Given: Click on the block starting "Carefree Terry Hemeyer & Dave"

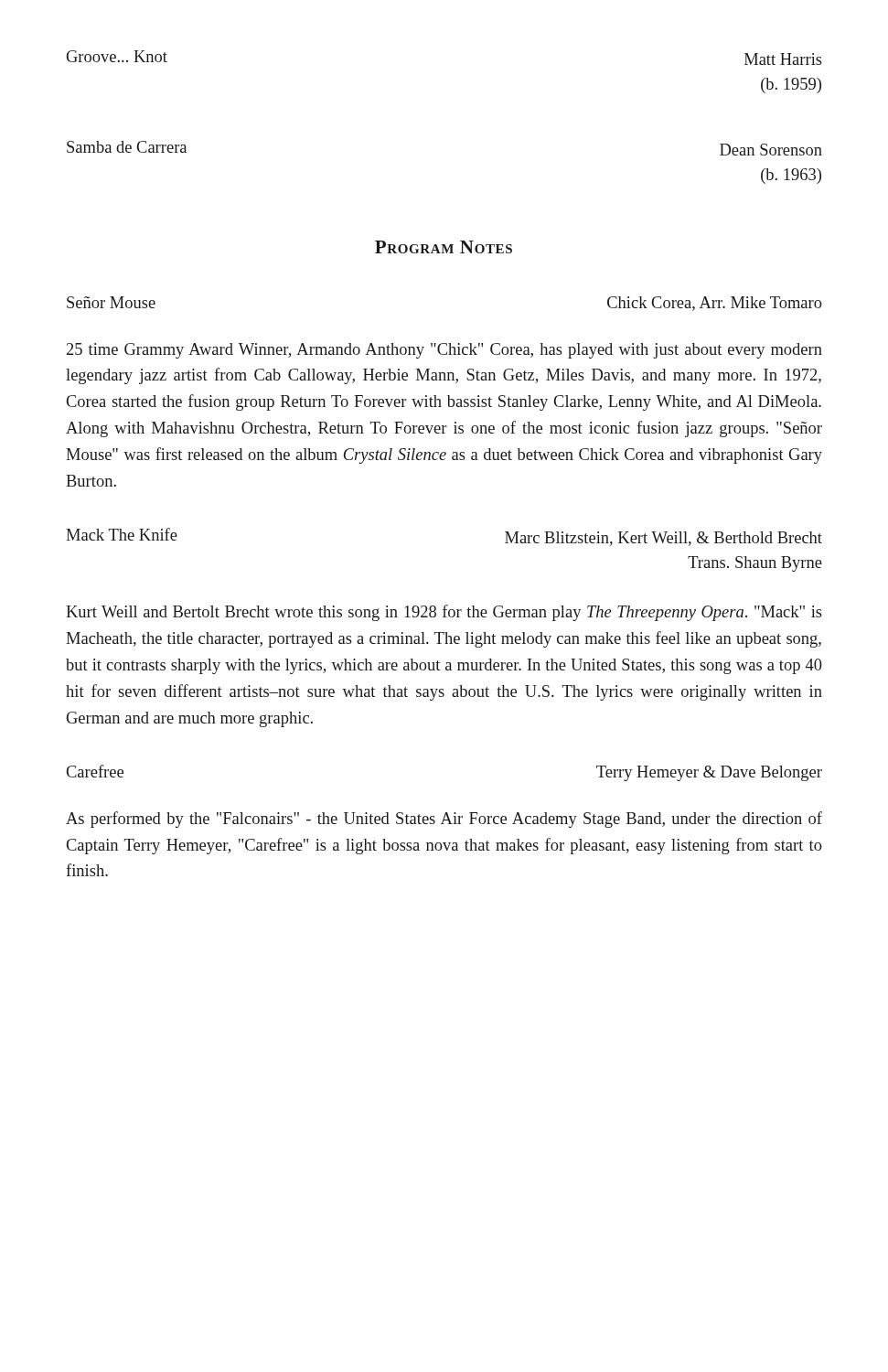Looking at the screenshot, I should pos(96,772).
